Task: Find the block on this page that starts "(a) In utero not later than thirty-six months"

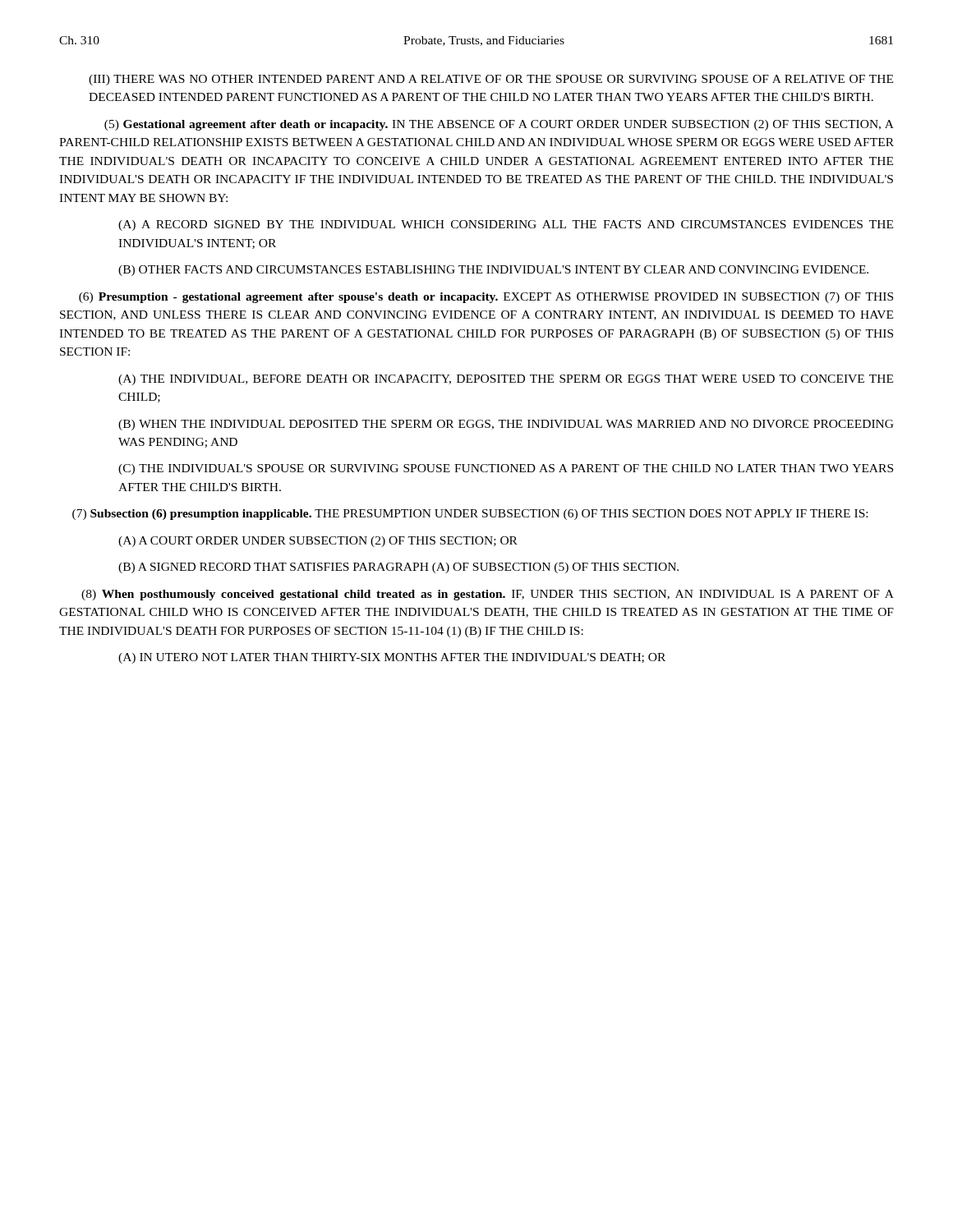Action: (x=476, y=657)
